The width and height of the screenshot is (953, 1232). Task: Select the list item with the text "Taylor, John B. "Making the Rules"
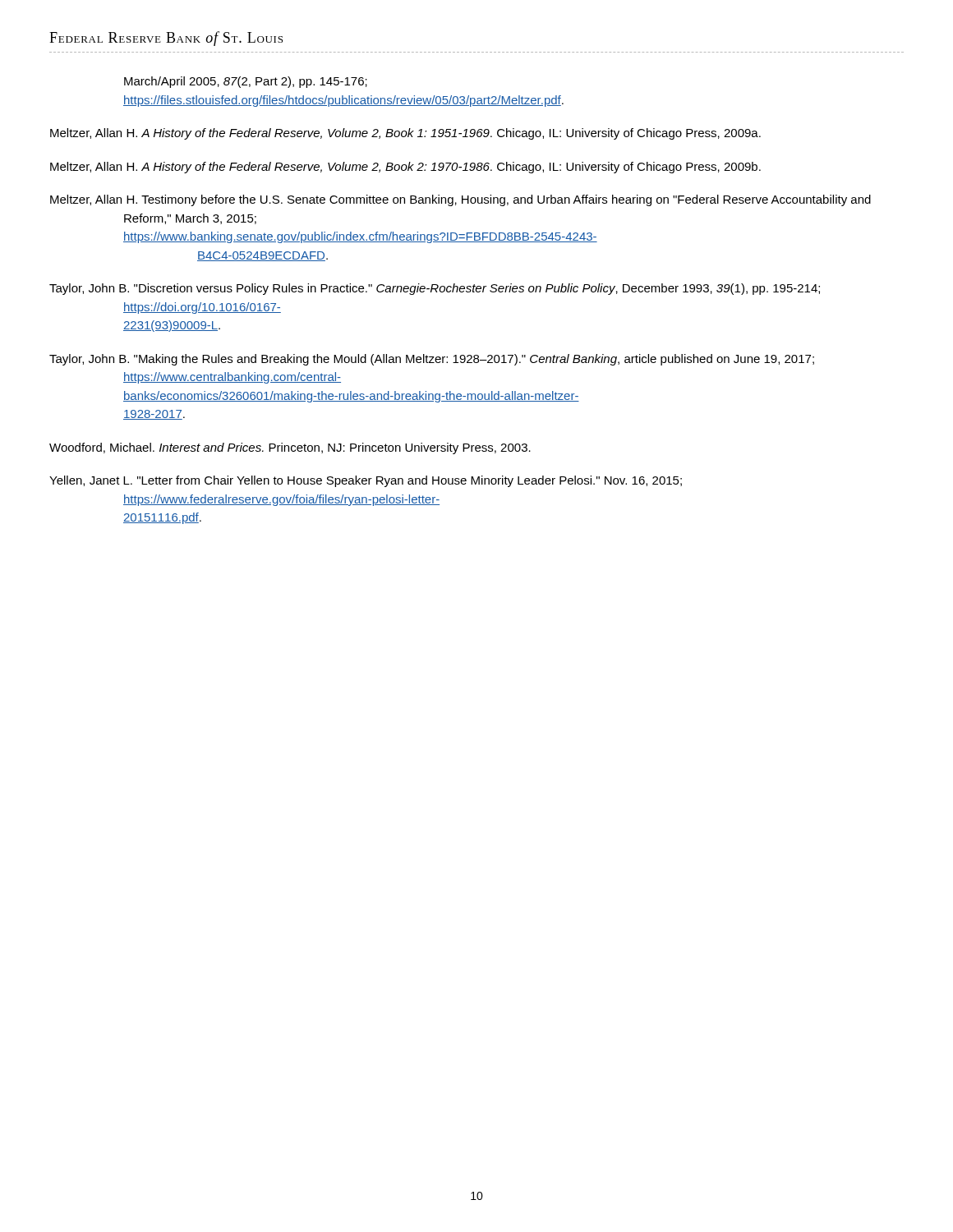click(432, 386)
